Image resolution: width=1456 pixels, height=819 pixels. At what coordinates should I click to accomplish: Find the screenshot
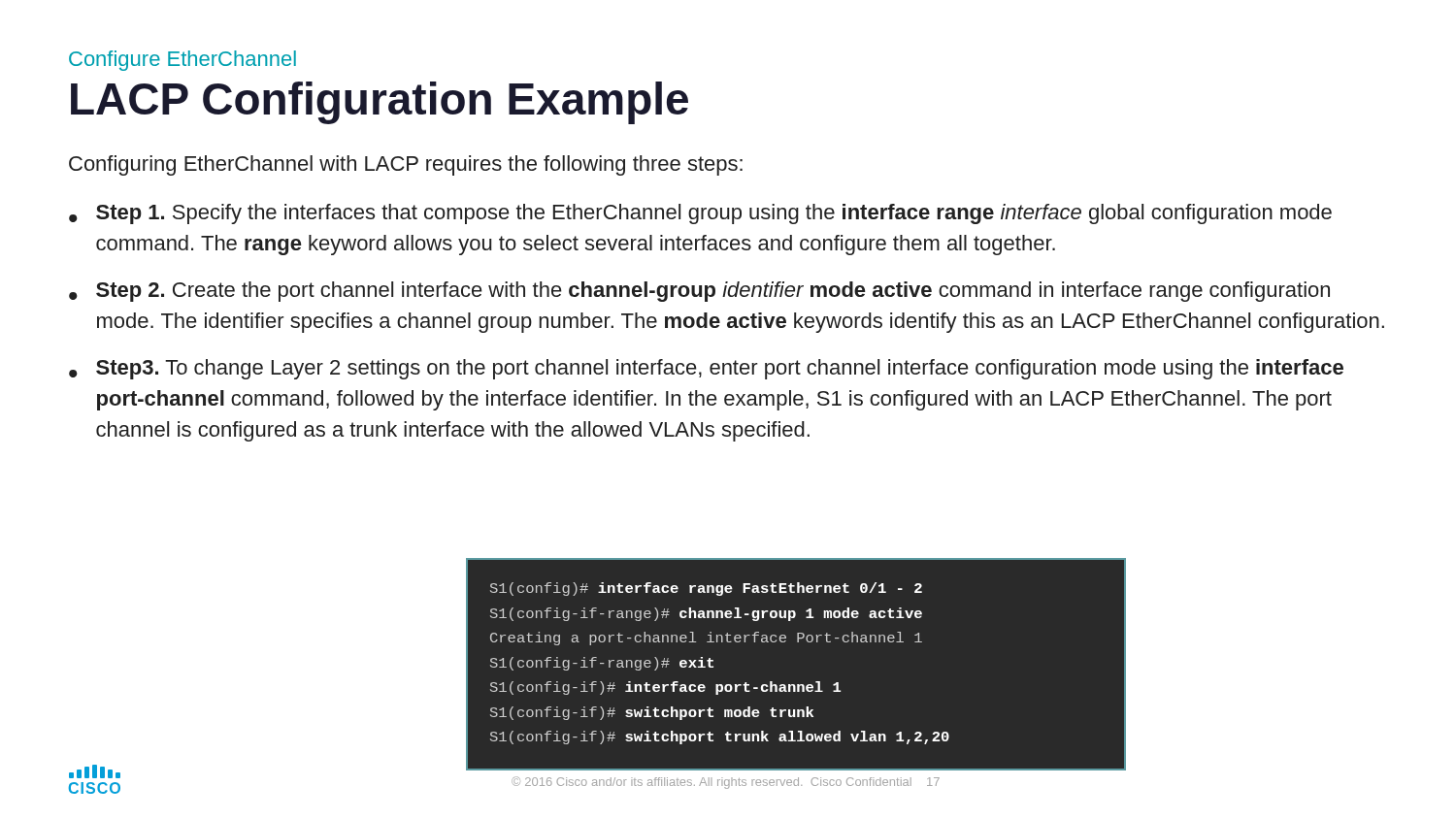[x=796, y=664]
